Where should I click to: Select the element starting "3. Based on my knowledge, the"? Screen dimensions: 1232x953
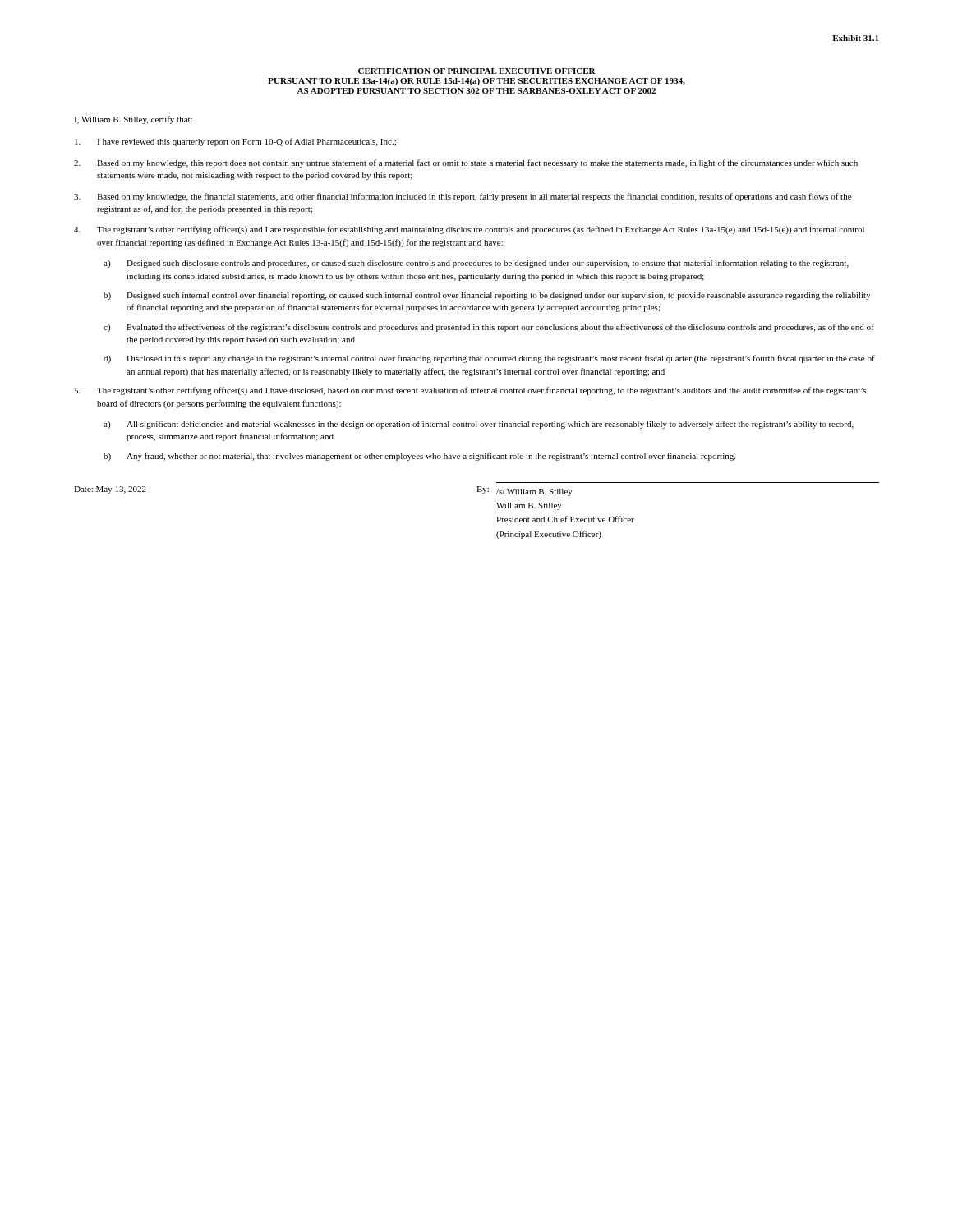[x=476, y=203]
